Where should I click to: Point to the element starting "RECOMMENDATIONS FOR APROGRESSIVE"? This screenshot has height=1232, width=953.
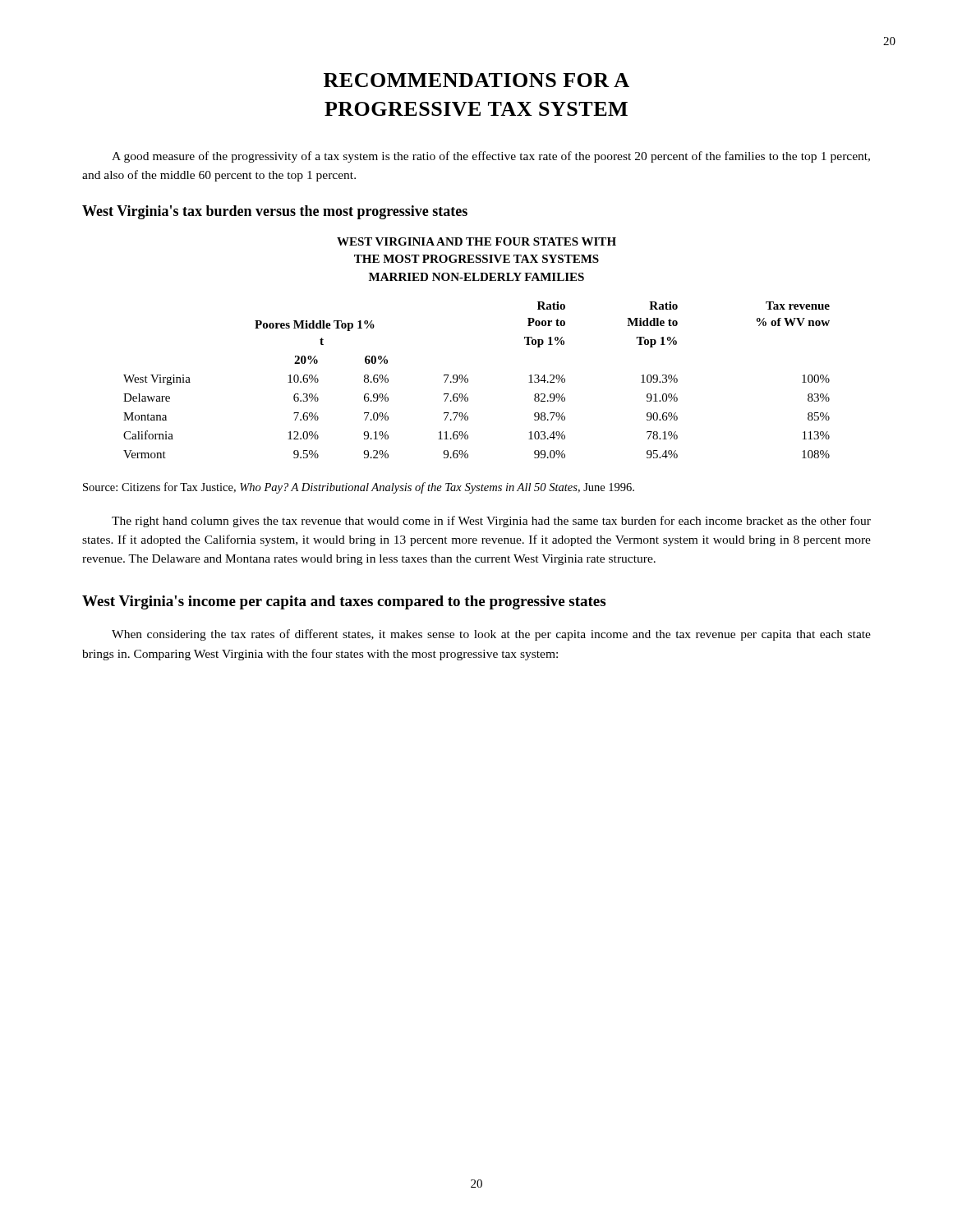[x=476, y=94]
